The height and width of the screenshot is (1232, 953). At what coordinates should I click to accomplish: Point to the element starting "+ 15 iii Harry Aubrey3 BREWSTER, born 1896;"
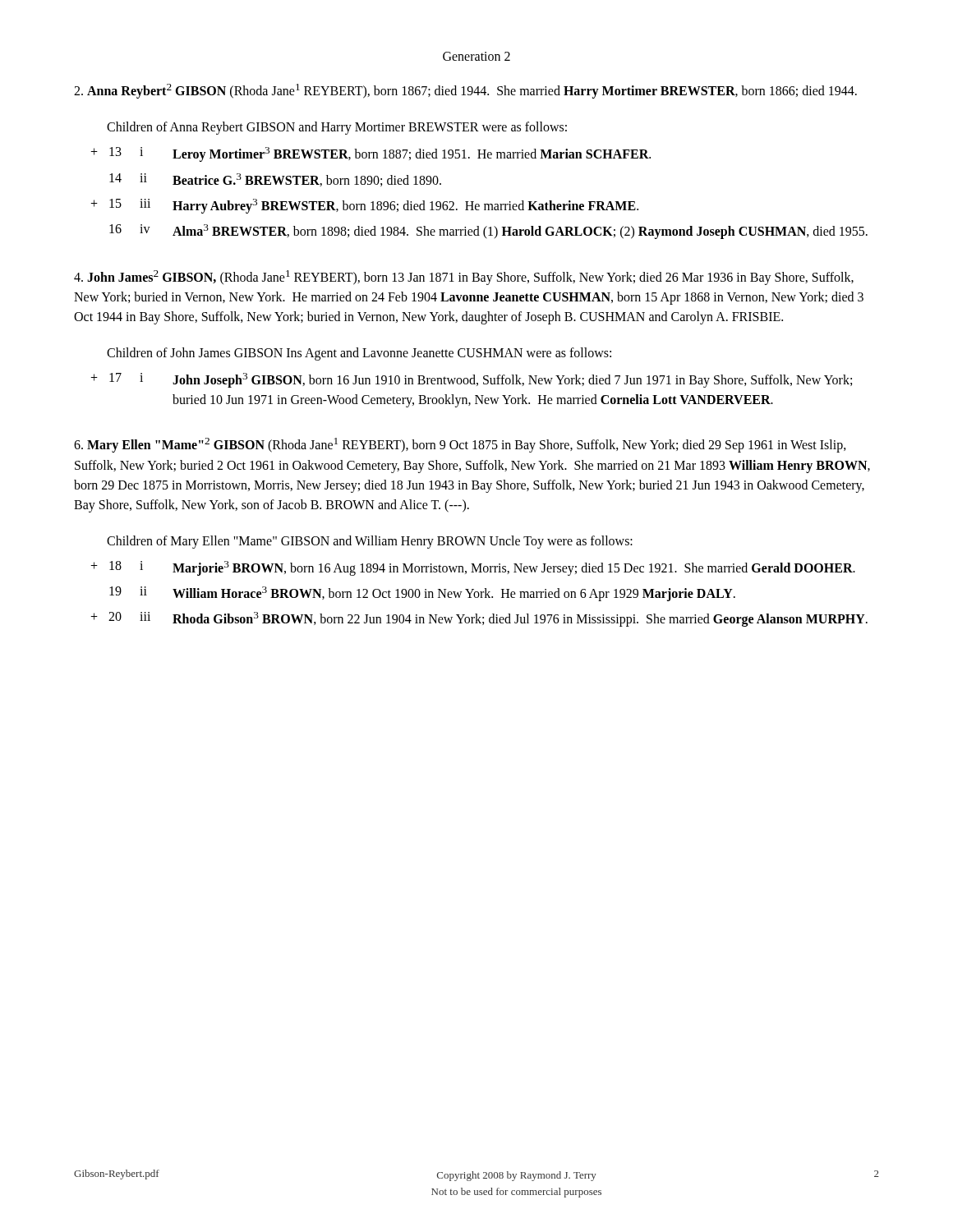click(x=485, y=205)
